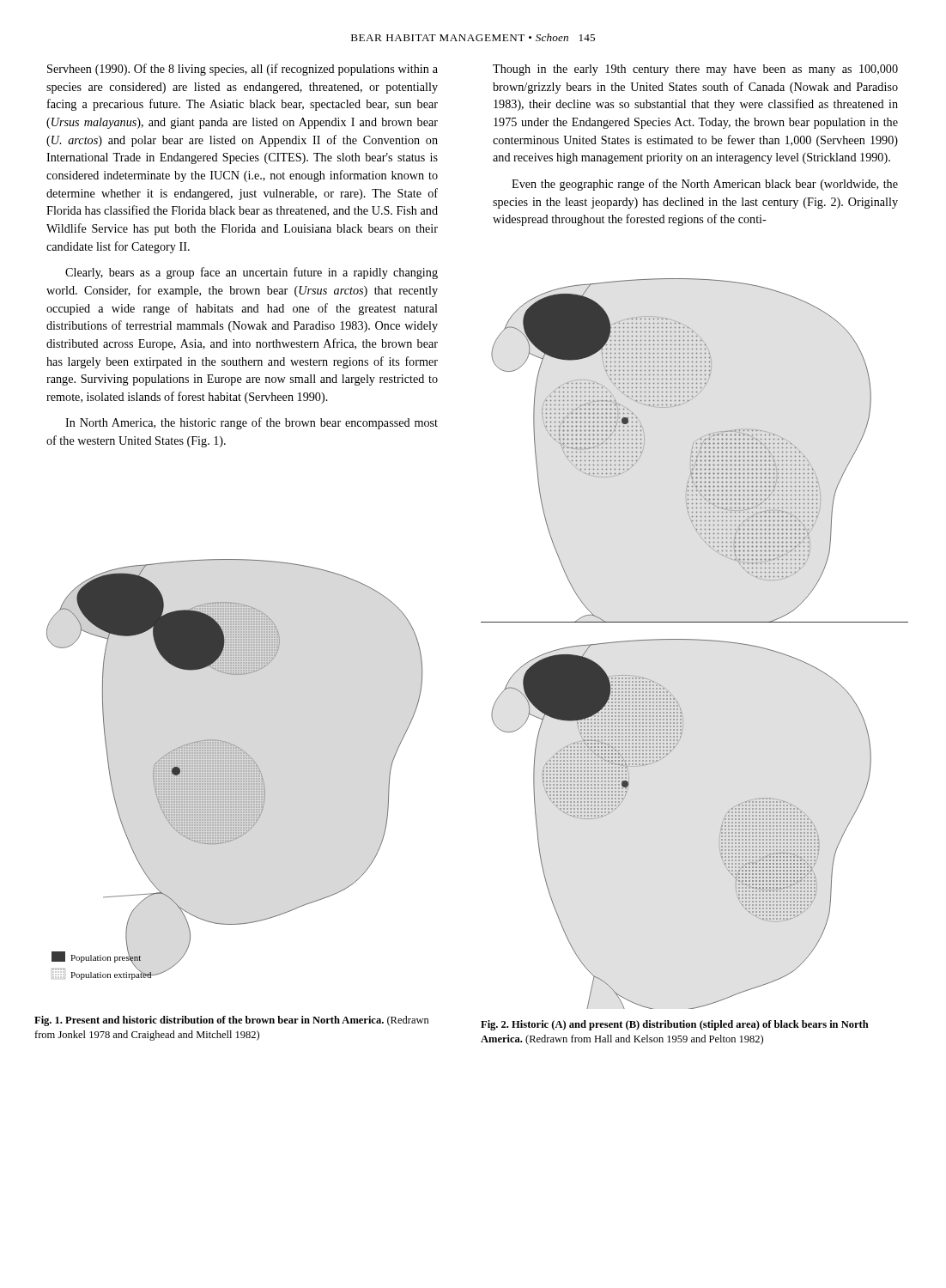
Task: Click on the text block that says "Servheen (1990). Of the 8 living species,"
Action: tap(243, 70)
